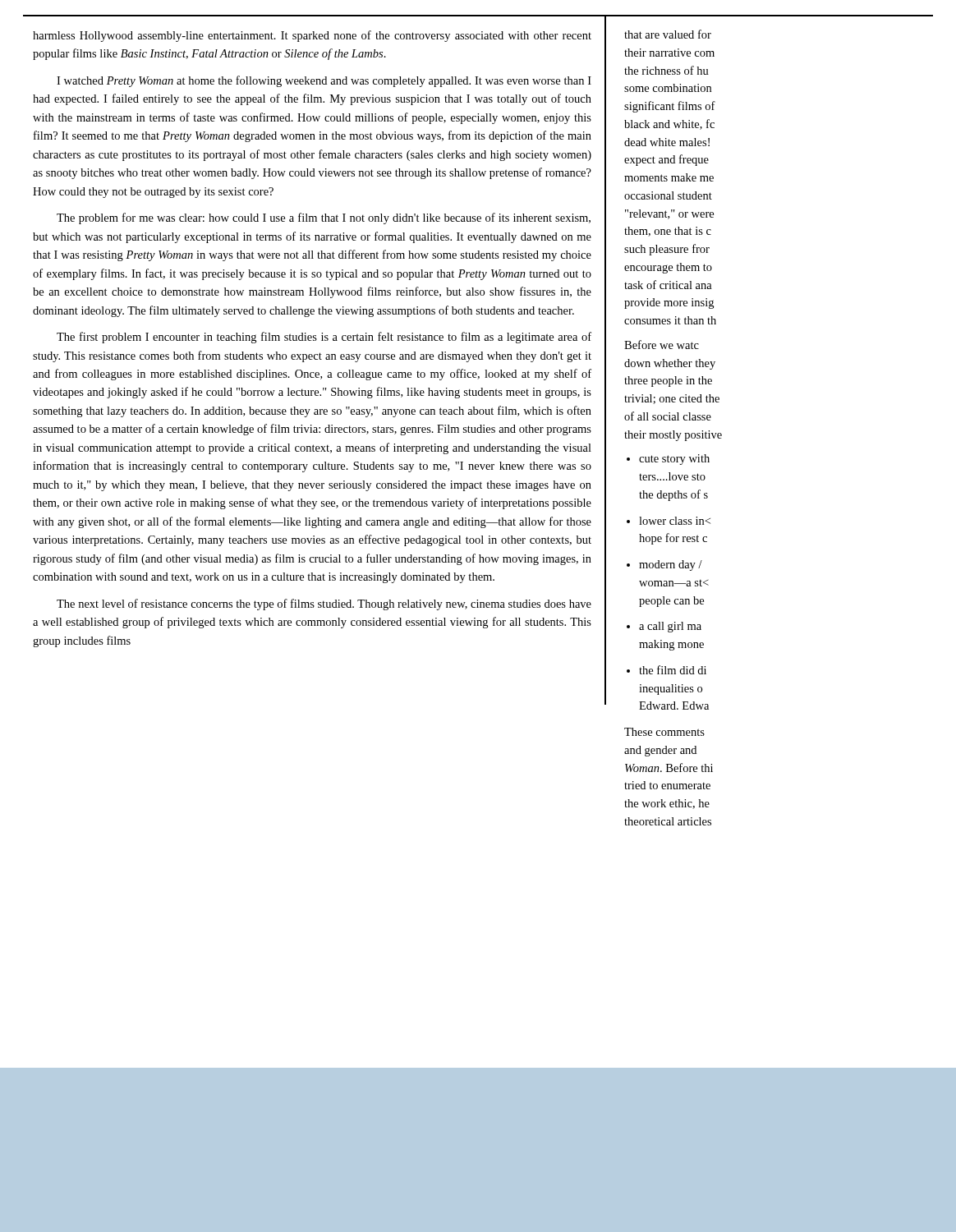Point to the block beginning "harmless Hollywood assembly-line entertainment. It"
Screen dimensions: 1232x956
312,338
